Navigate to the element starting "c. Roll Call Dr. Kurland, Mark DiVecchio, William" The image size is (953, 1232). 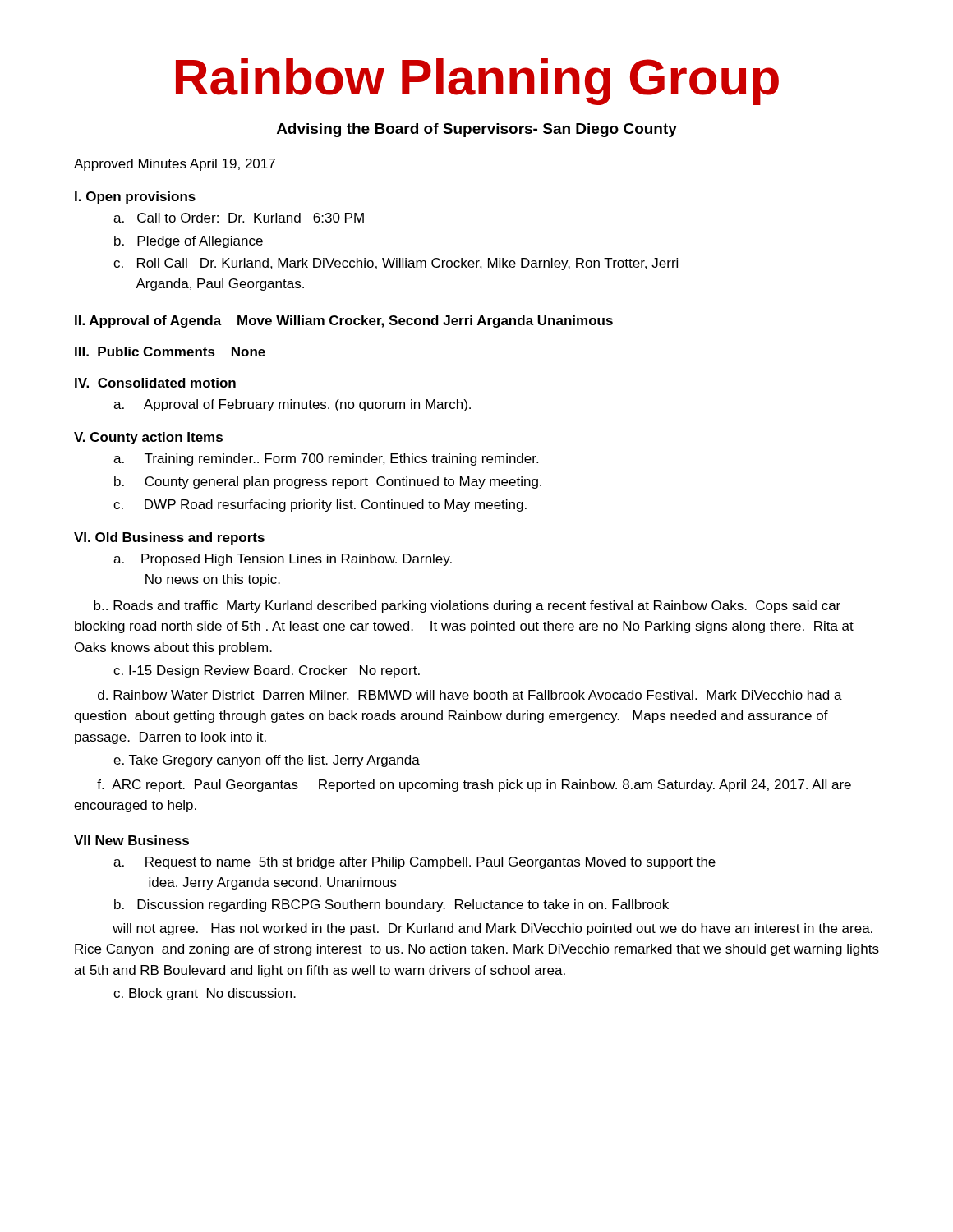(x=396, y=274)
